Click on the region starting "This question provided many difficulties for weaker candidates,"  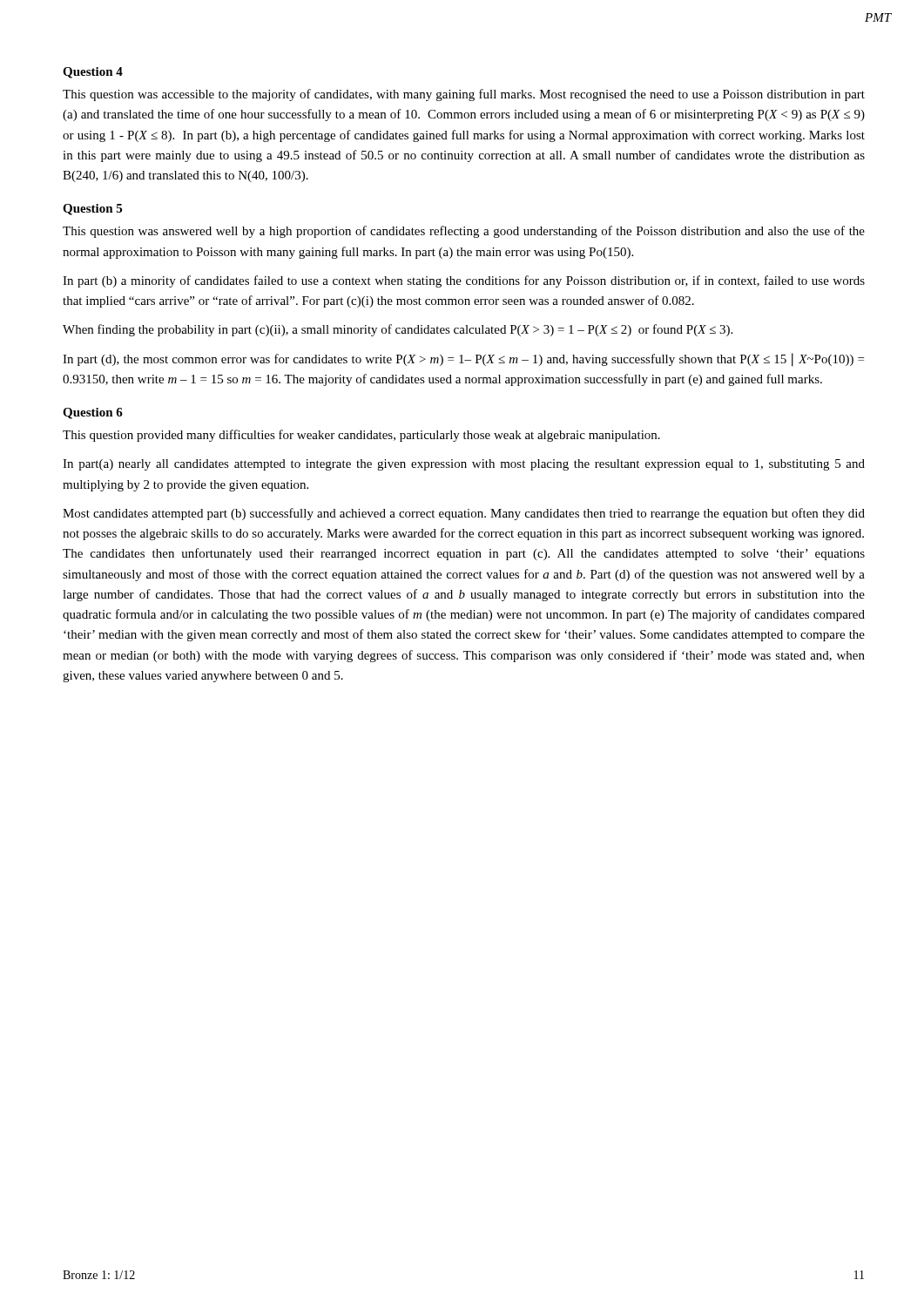coord(362,435)
